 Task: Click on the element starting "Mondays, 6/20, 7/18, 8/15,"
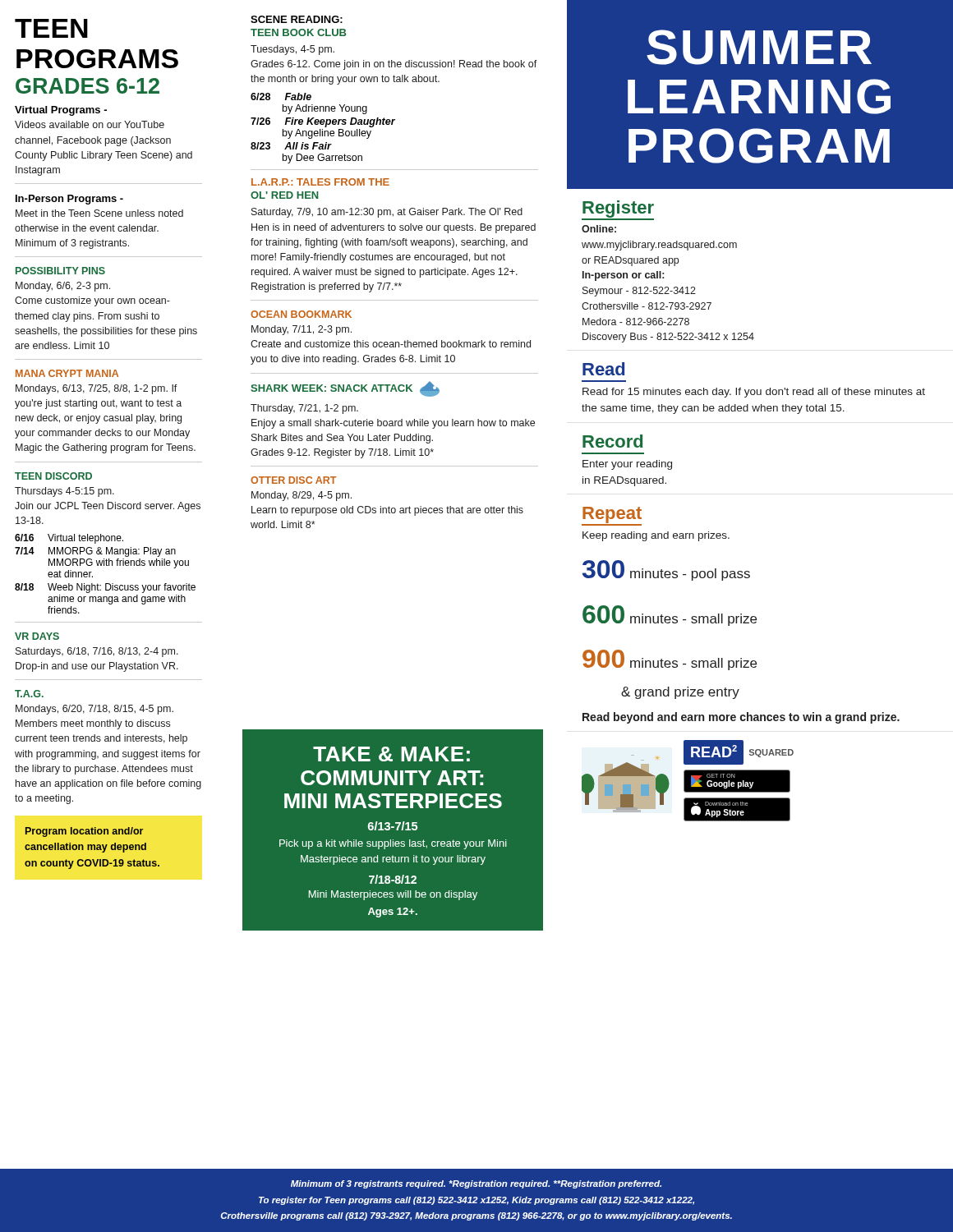pos(108,754)
